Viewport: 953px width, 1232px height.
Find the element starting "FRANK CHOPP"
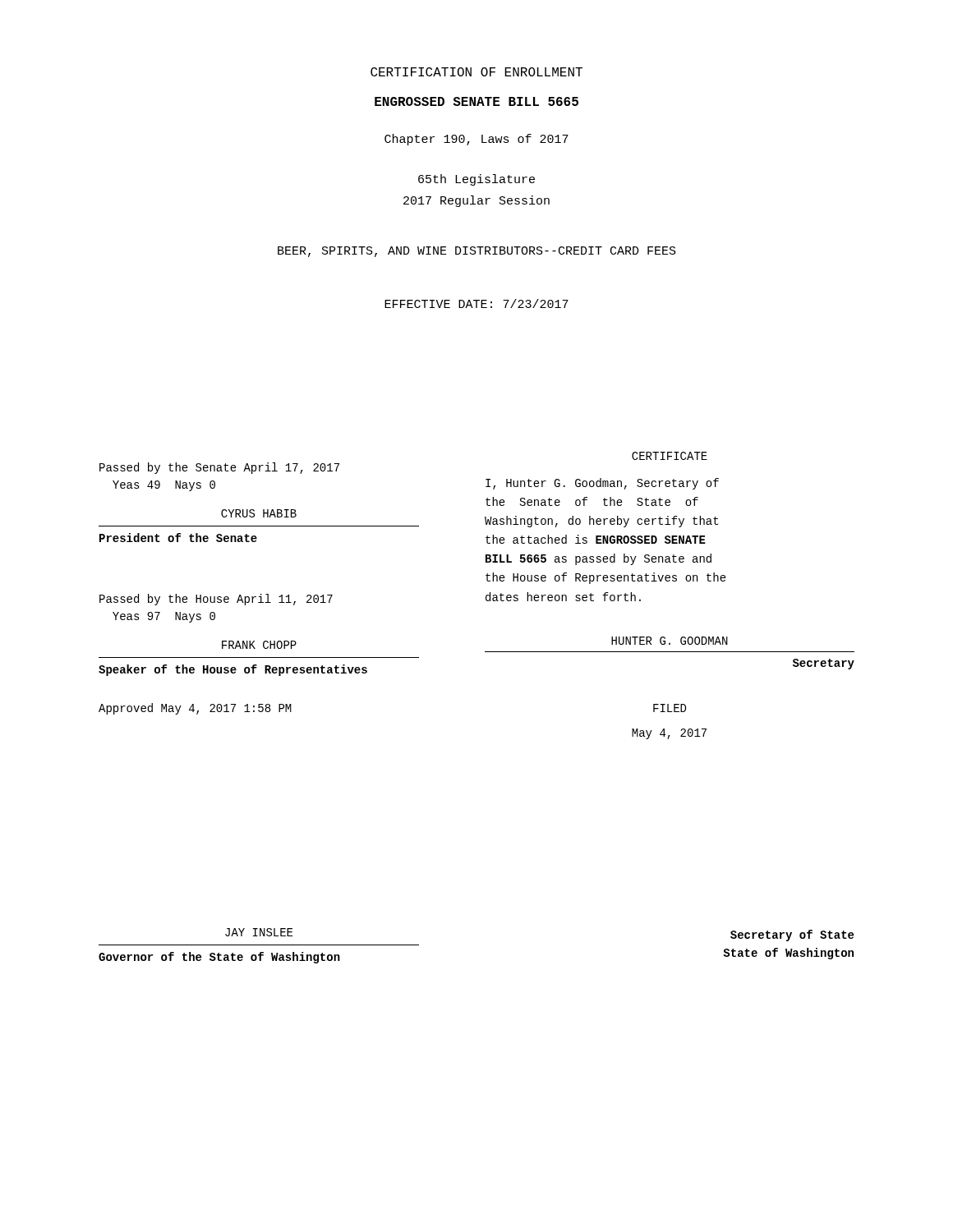pos(259,646)
